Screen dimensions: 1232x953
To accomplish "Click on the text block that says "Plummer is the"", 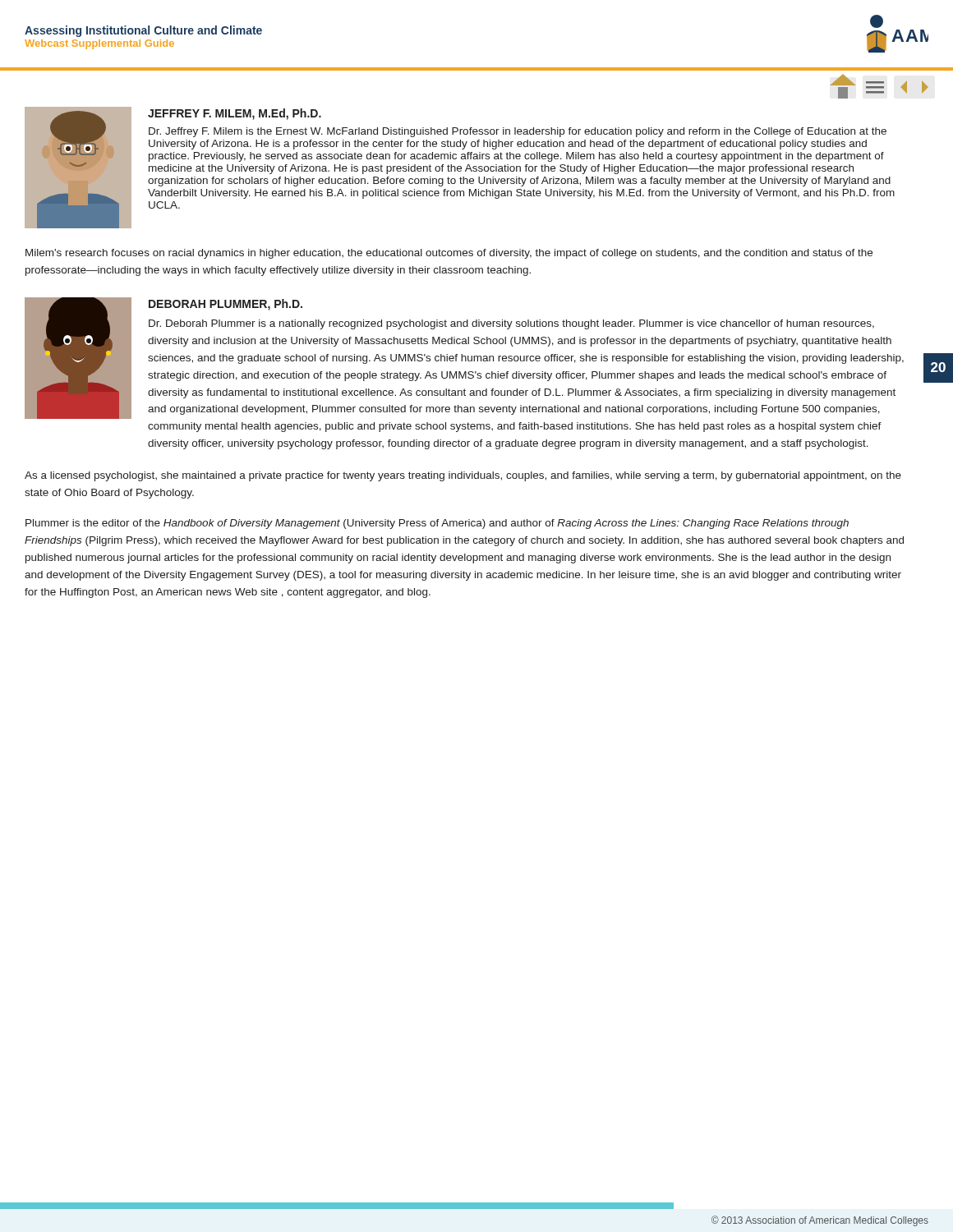I will pyautogui.click(x=465, y=557).
